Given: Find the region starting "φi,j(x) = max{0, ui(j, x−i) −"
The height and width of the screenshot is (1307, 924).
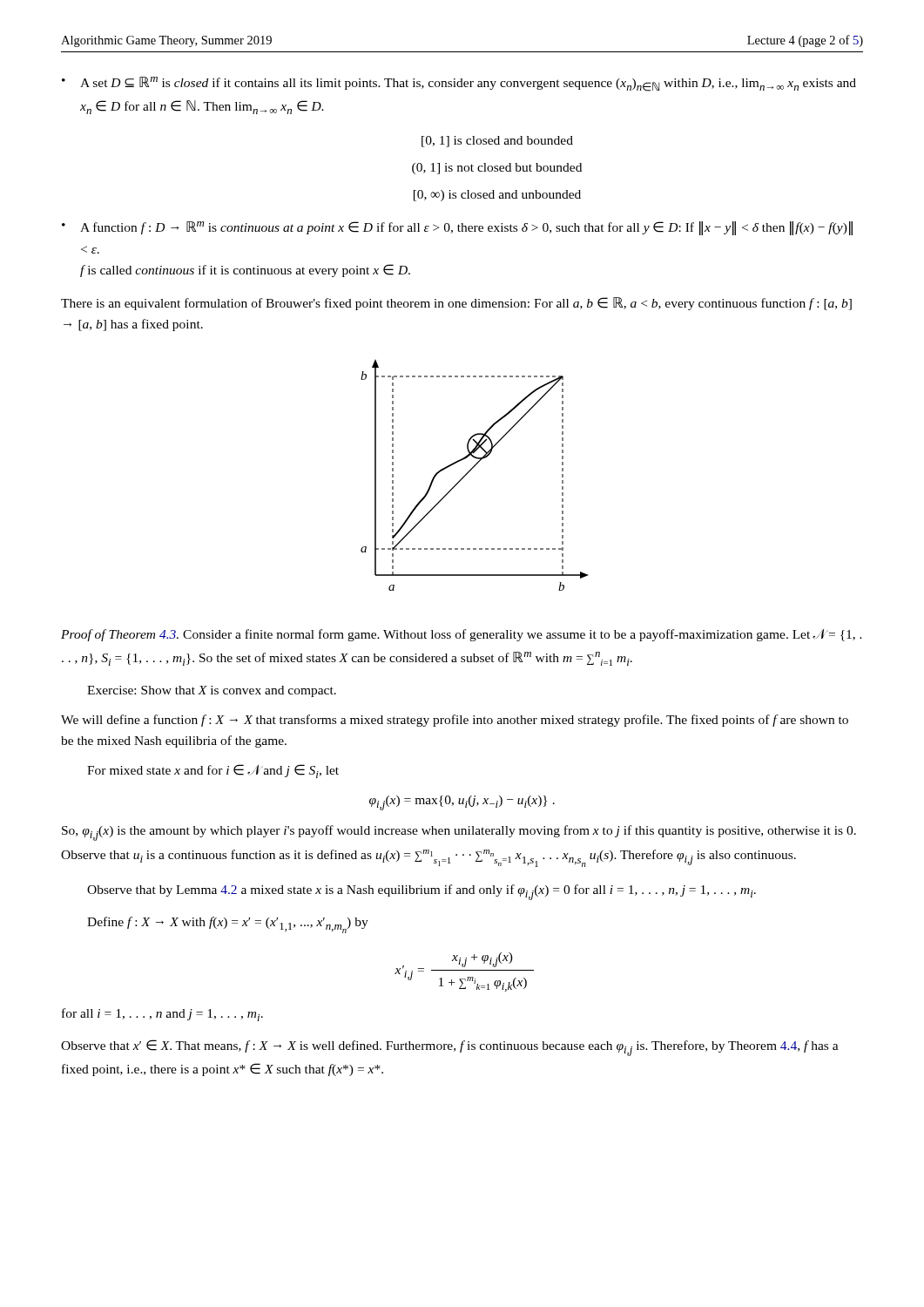Looking at the screenshot, I should coord(462,801).
